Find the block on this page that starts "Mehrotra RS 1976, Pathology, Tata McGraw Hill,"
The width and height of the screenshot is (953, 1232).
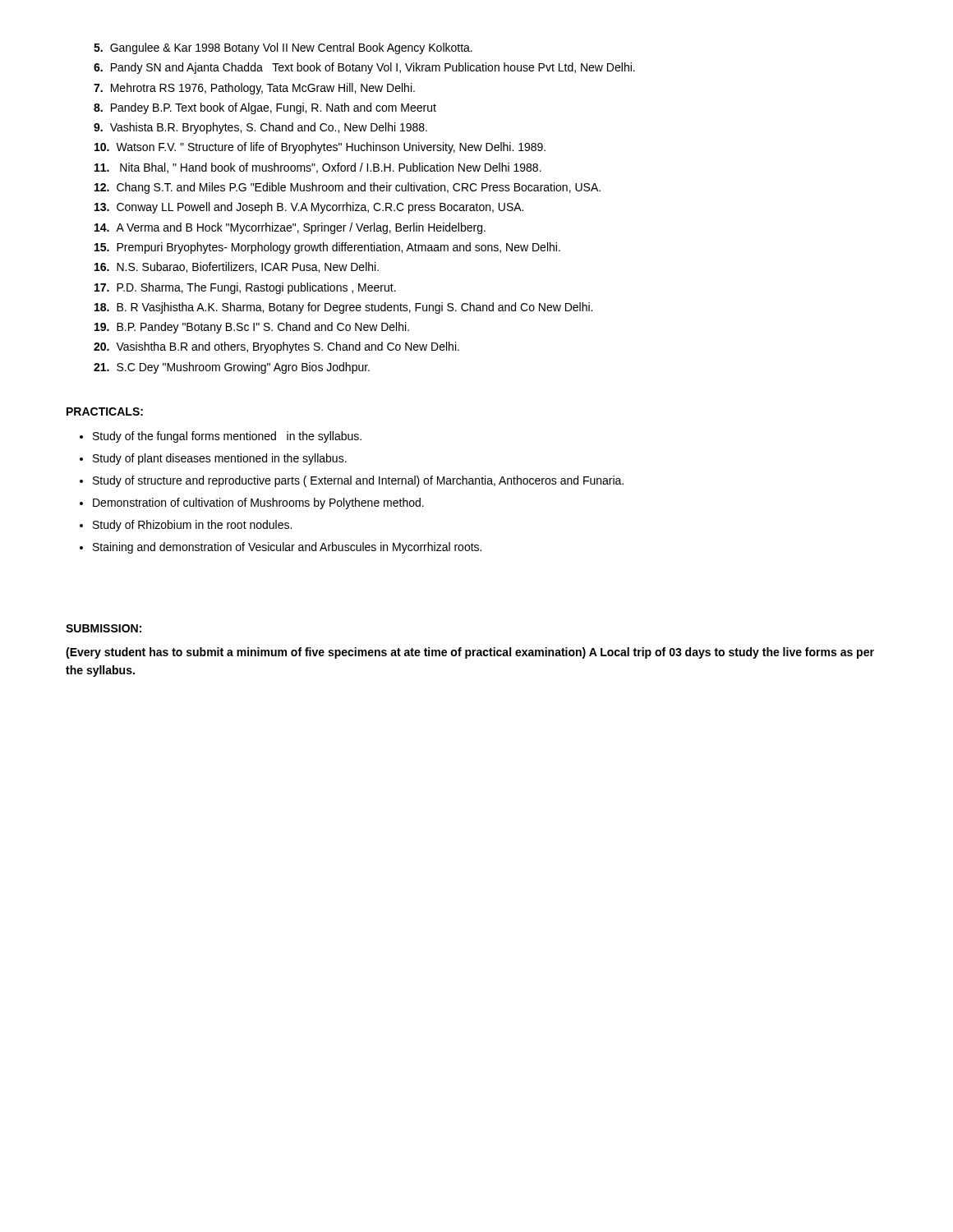pyautogui.click(x=254, y=89)
